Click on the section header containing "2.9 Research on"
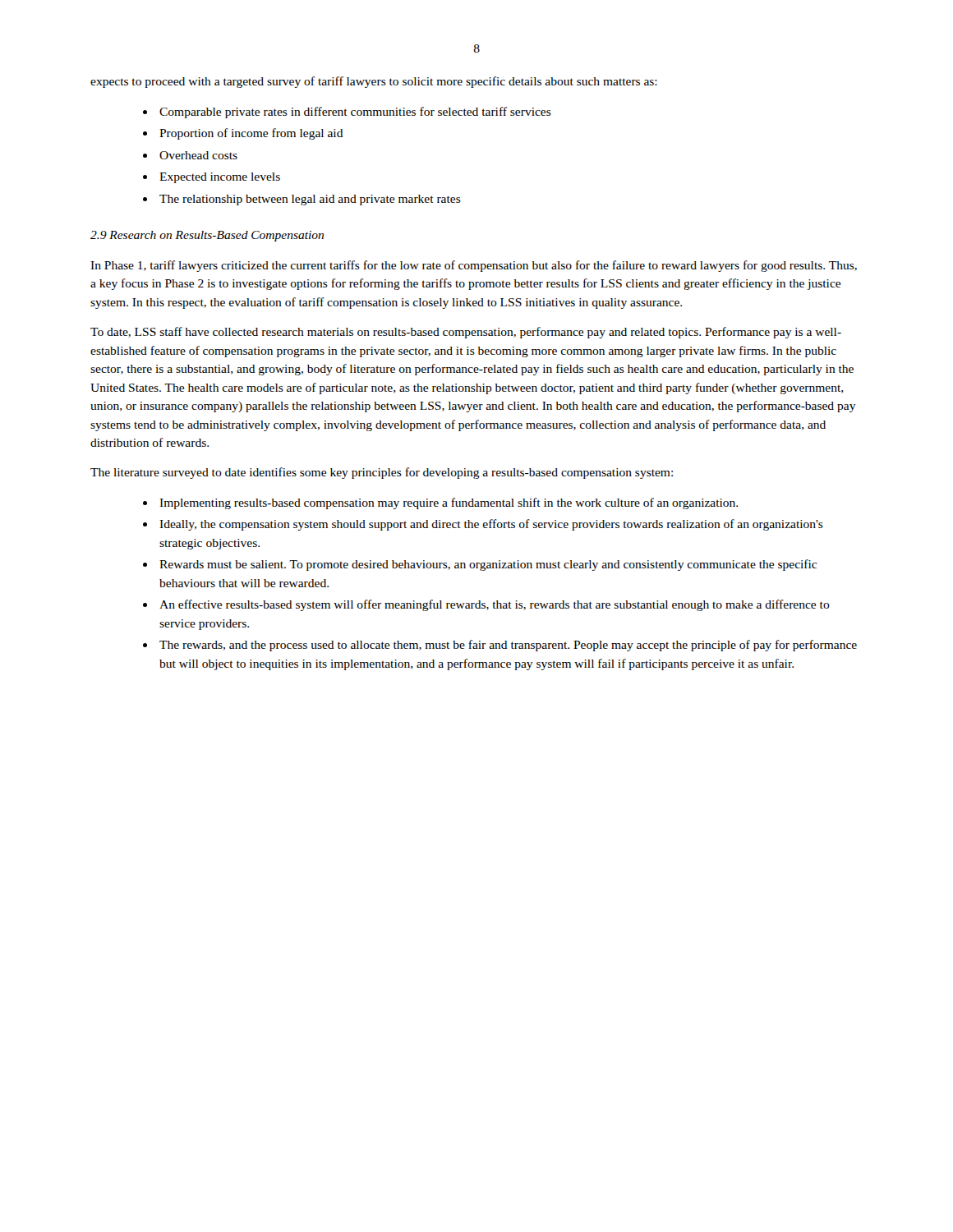This screenshot has width=953, height=1232. pos(207,235)
